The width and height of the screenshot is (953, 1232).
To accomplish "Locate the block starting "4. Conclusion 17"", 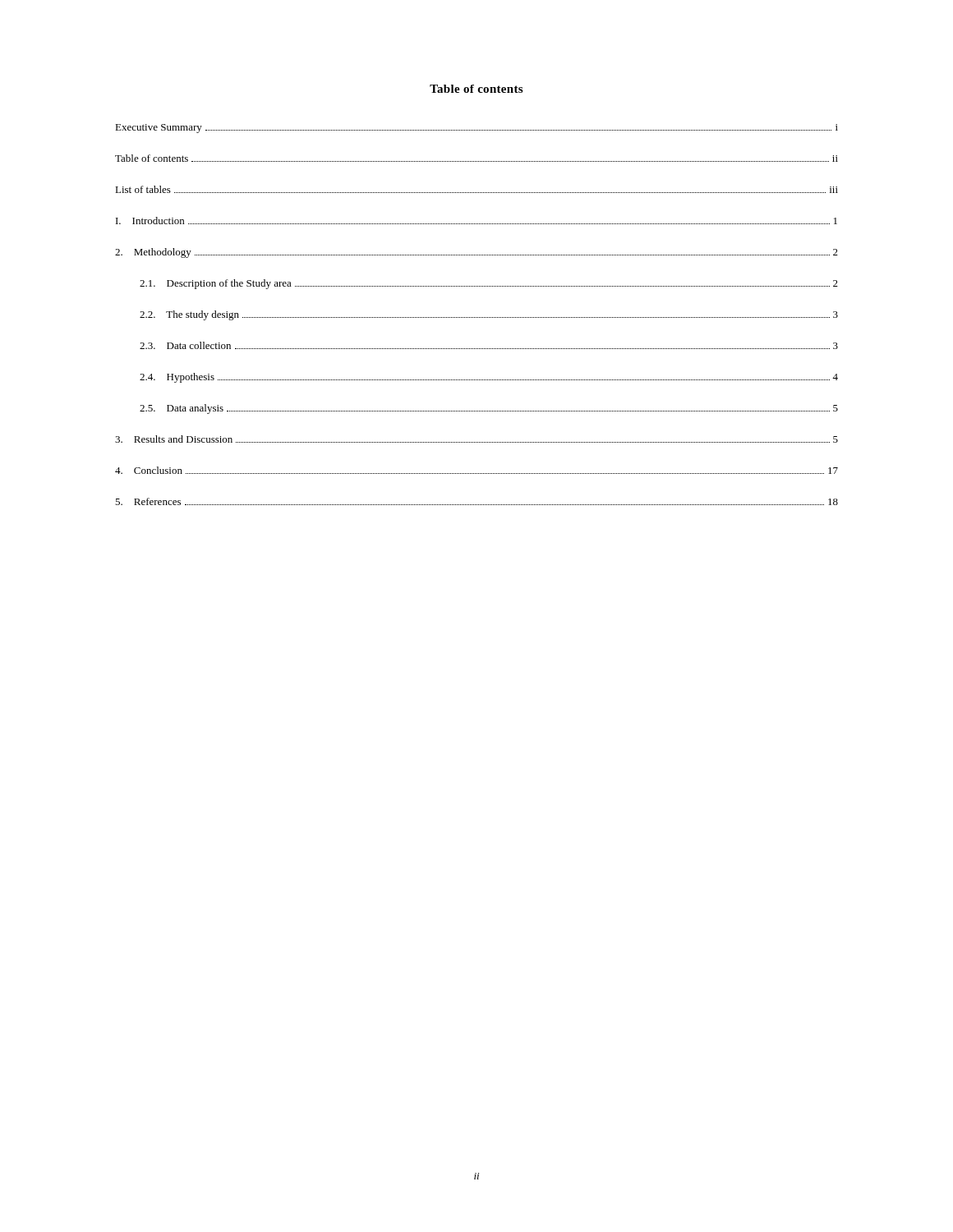I will (x=476, y=471).
